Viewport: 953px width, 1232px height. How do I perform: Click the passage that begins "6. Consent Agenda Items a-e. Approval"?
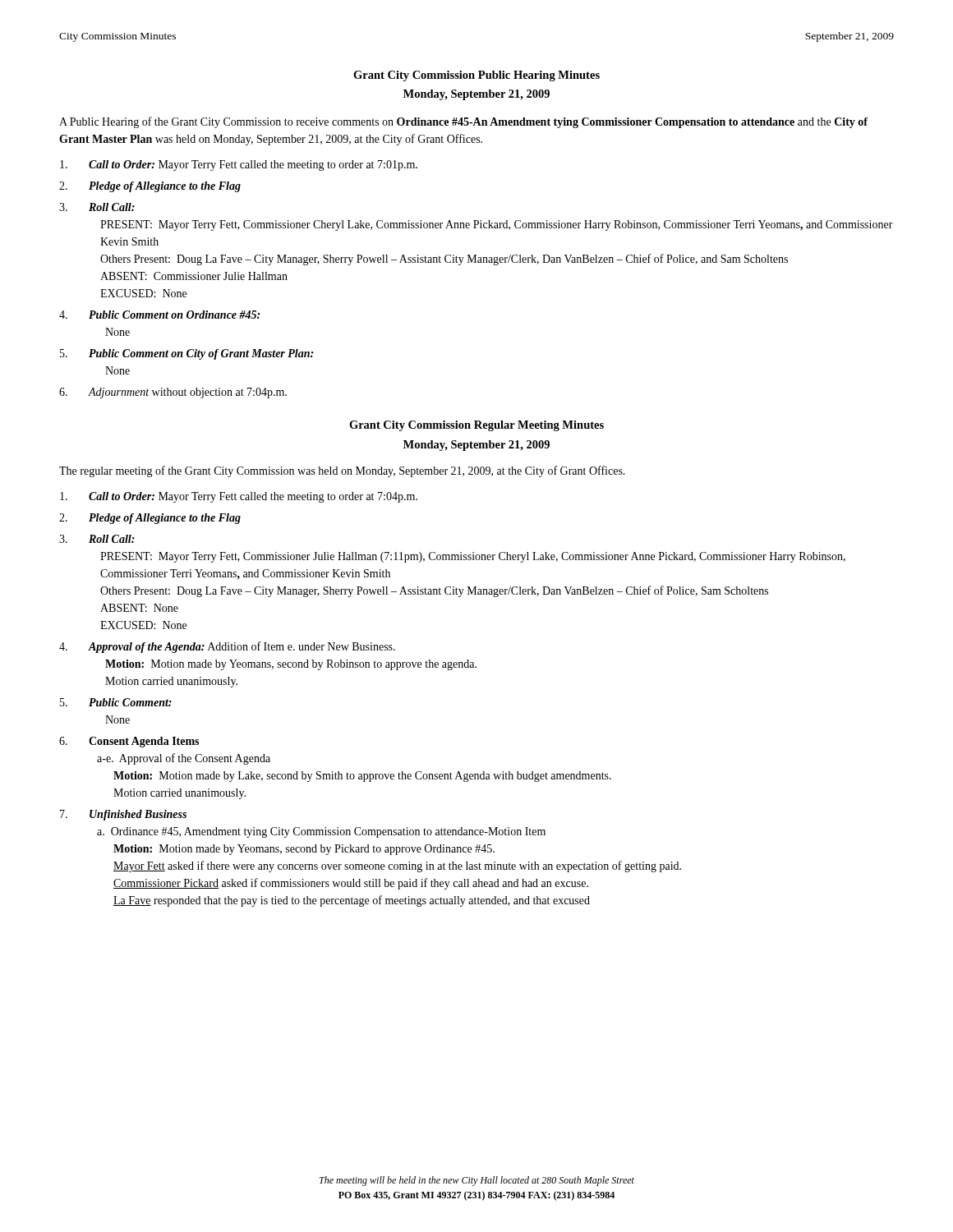pos(476,767)
